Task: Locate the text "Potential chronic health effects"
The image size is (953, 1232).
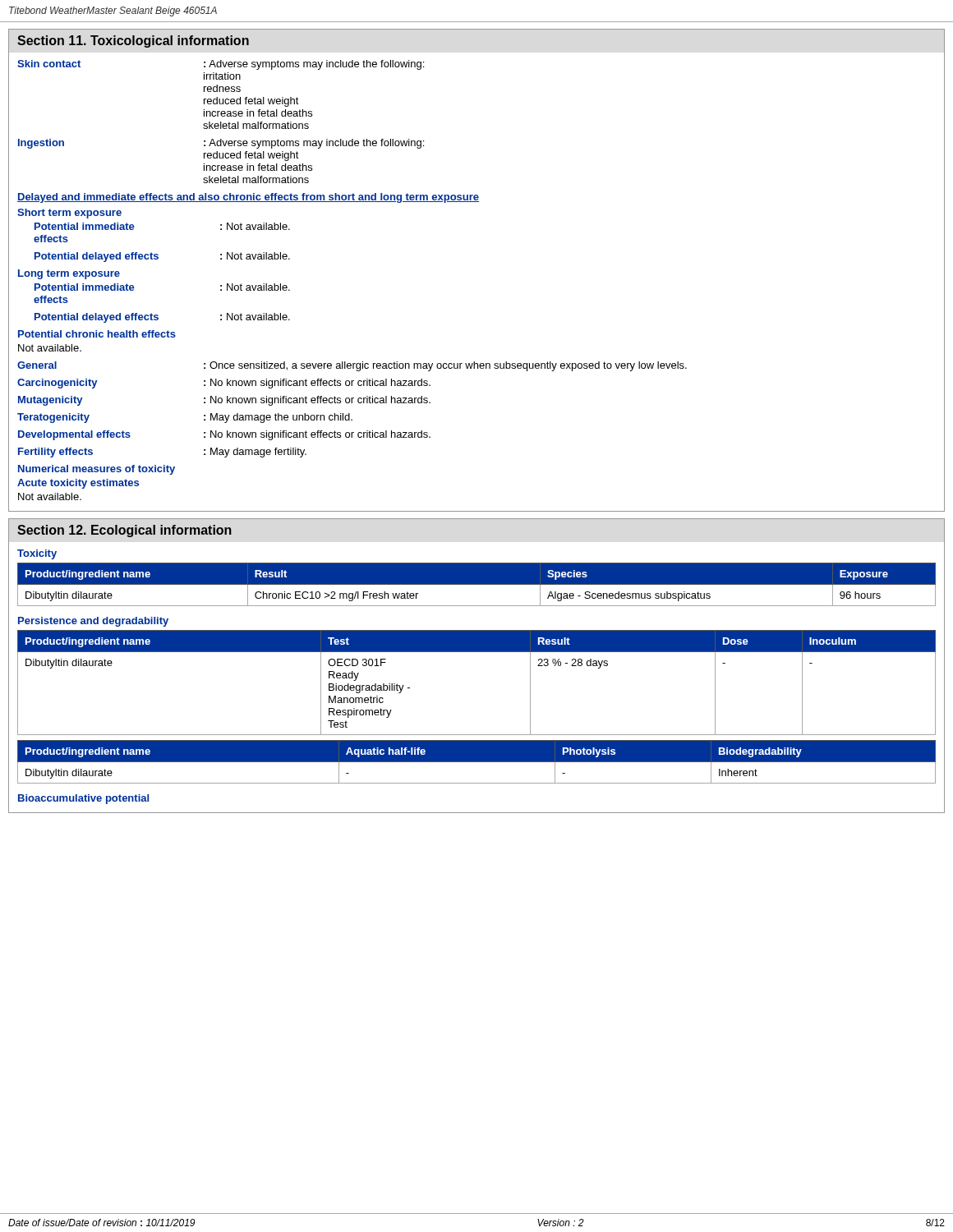Action: 96,334
